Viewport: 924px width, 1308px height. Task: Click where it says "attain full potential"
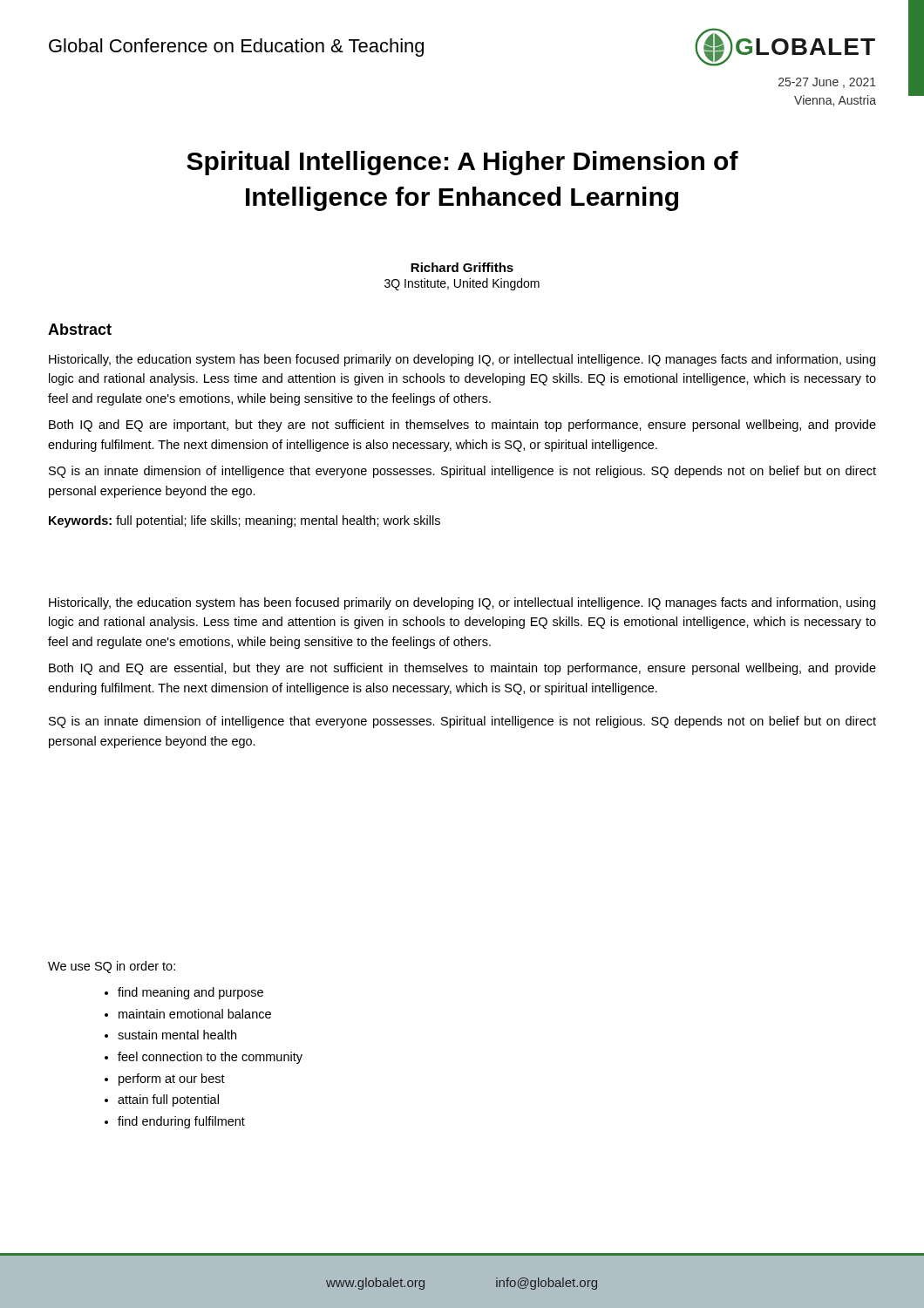click(x=169, y=1100)
